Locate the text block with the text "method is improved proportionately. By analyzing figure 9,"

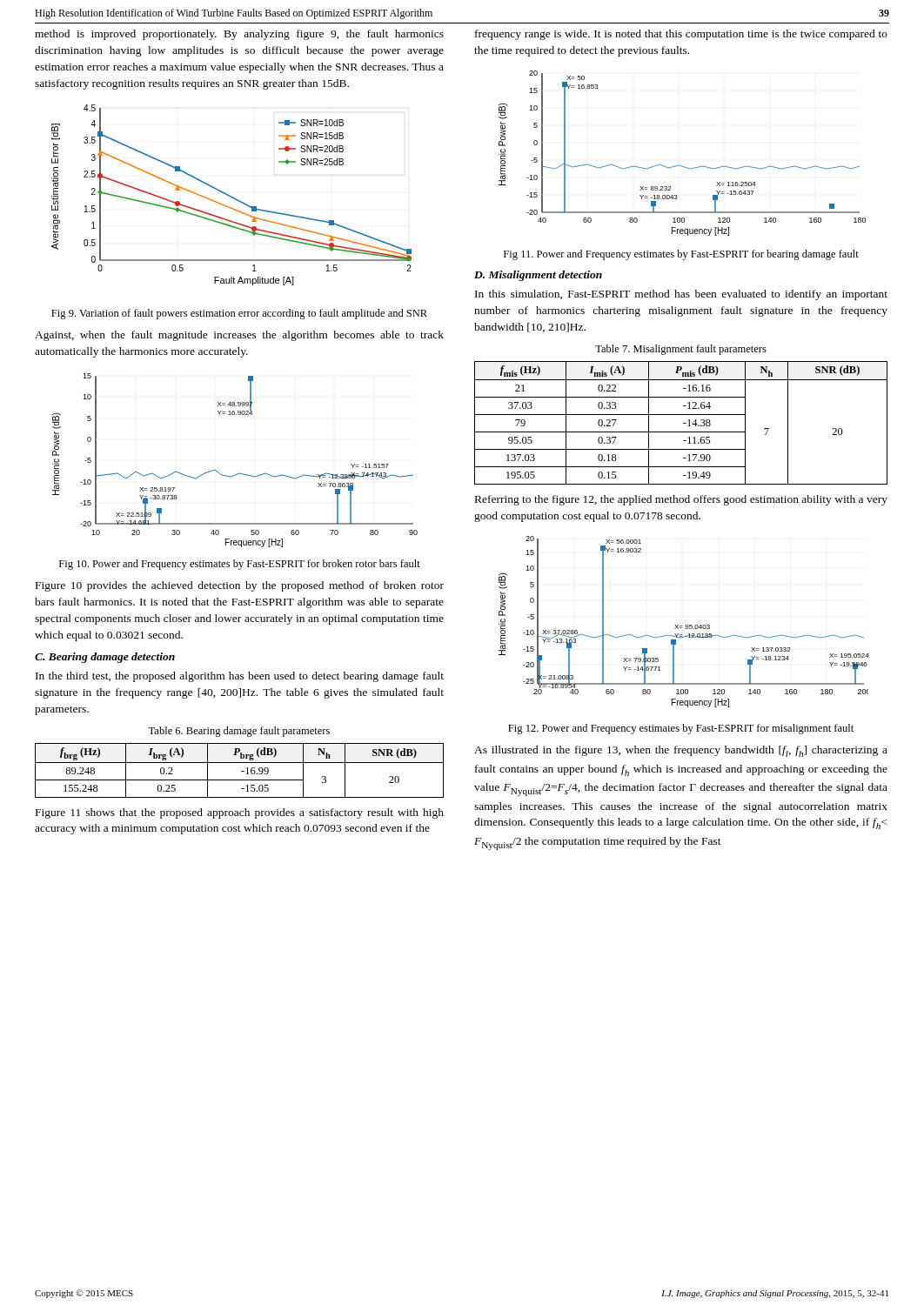pyautogui.click(x=239, y=59)
